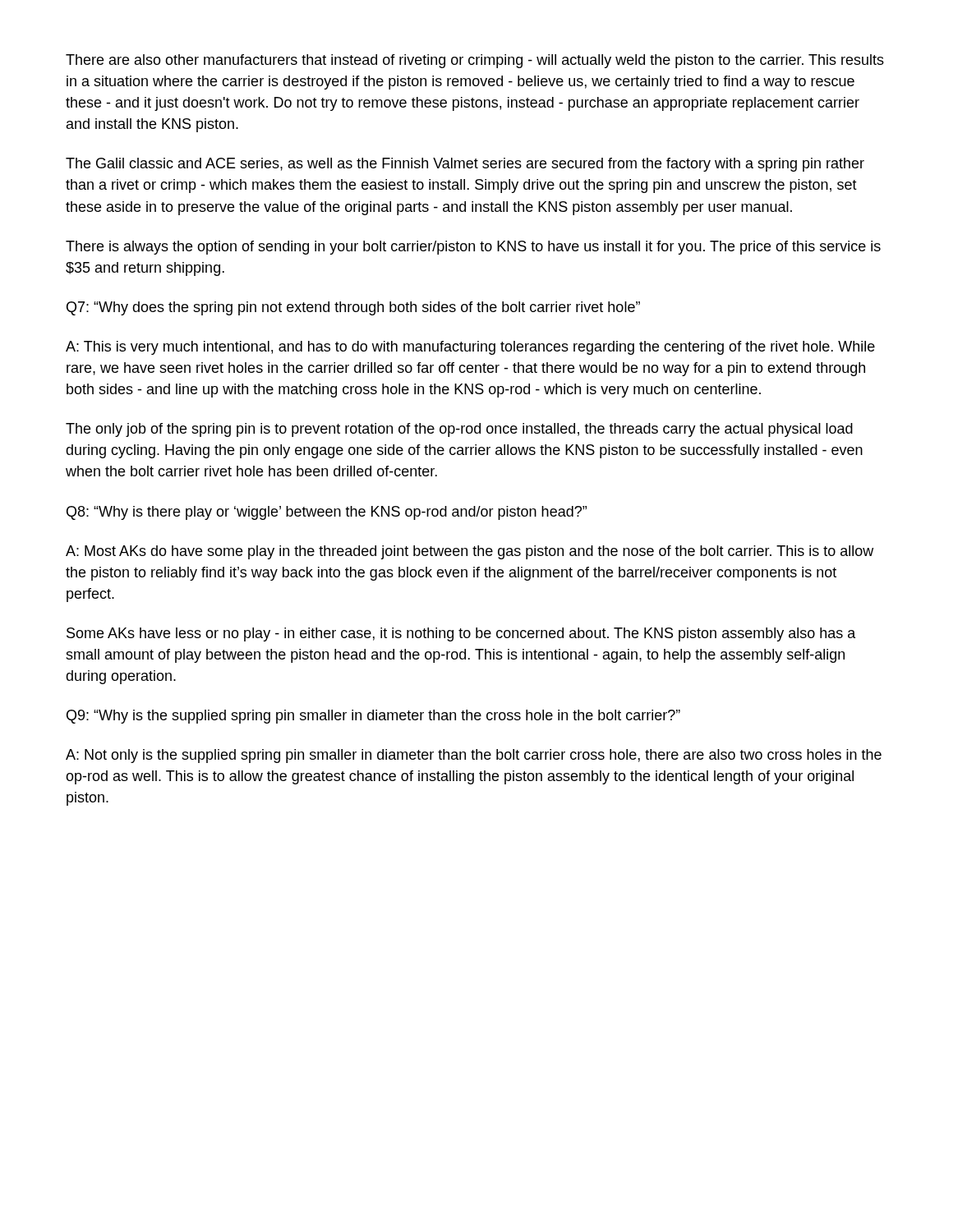Find the block on this page that starts "Some AKs have less or no play"
Viewport: 953px width, 1232px height.
coord(461,655)
